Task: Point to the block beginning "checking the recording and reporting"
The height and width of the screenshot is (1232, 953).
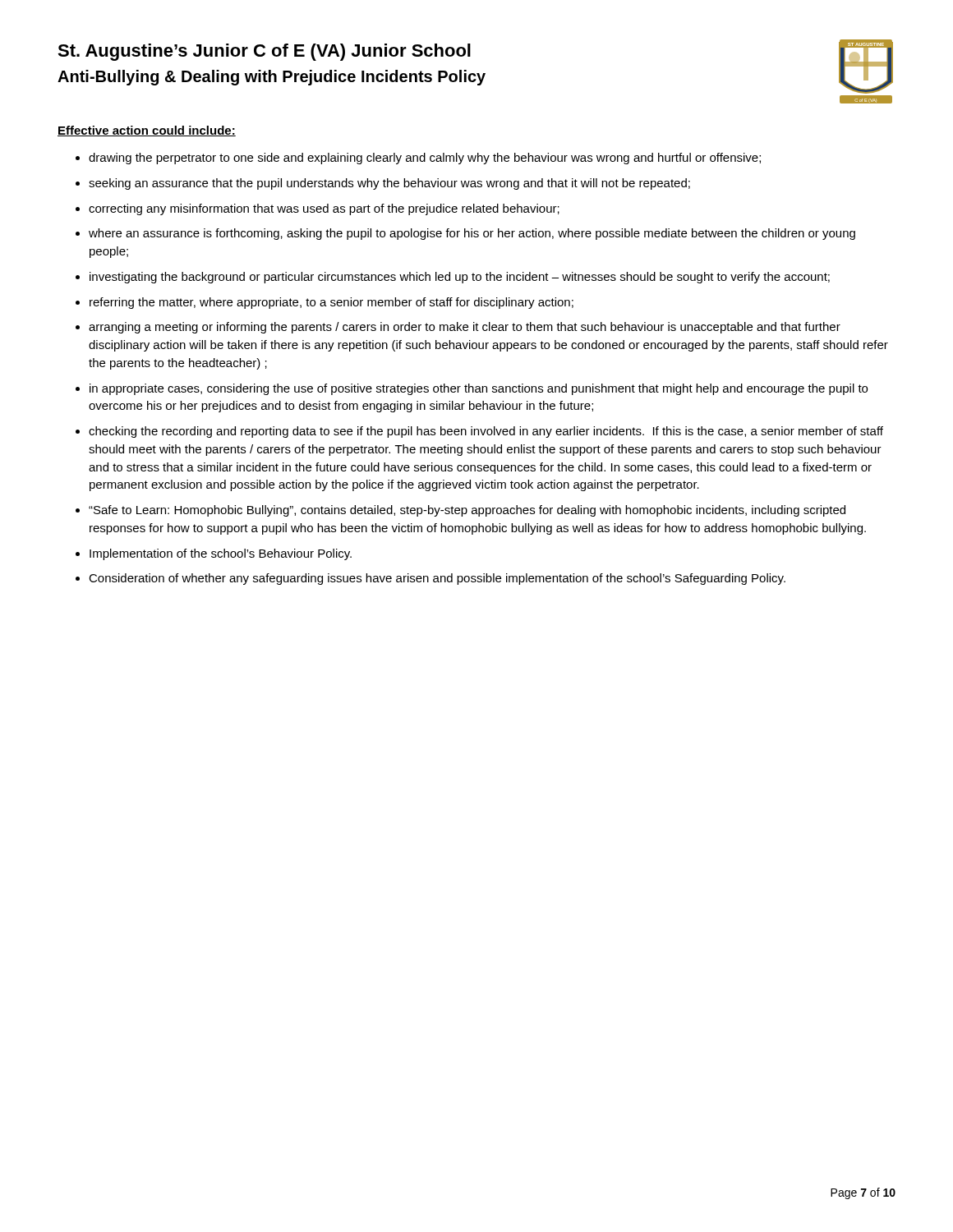Action: tap(486, 458)
